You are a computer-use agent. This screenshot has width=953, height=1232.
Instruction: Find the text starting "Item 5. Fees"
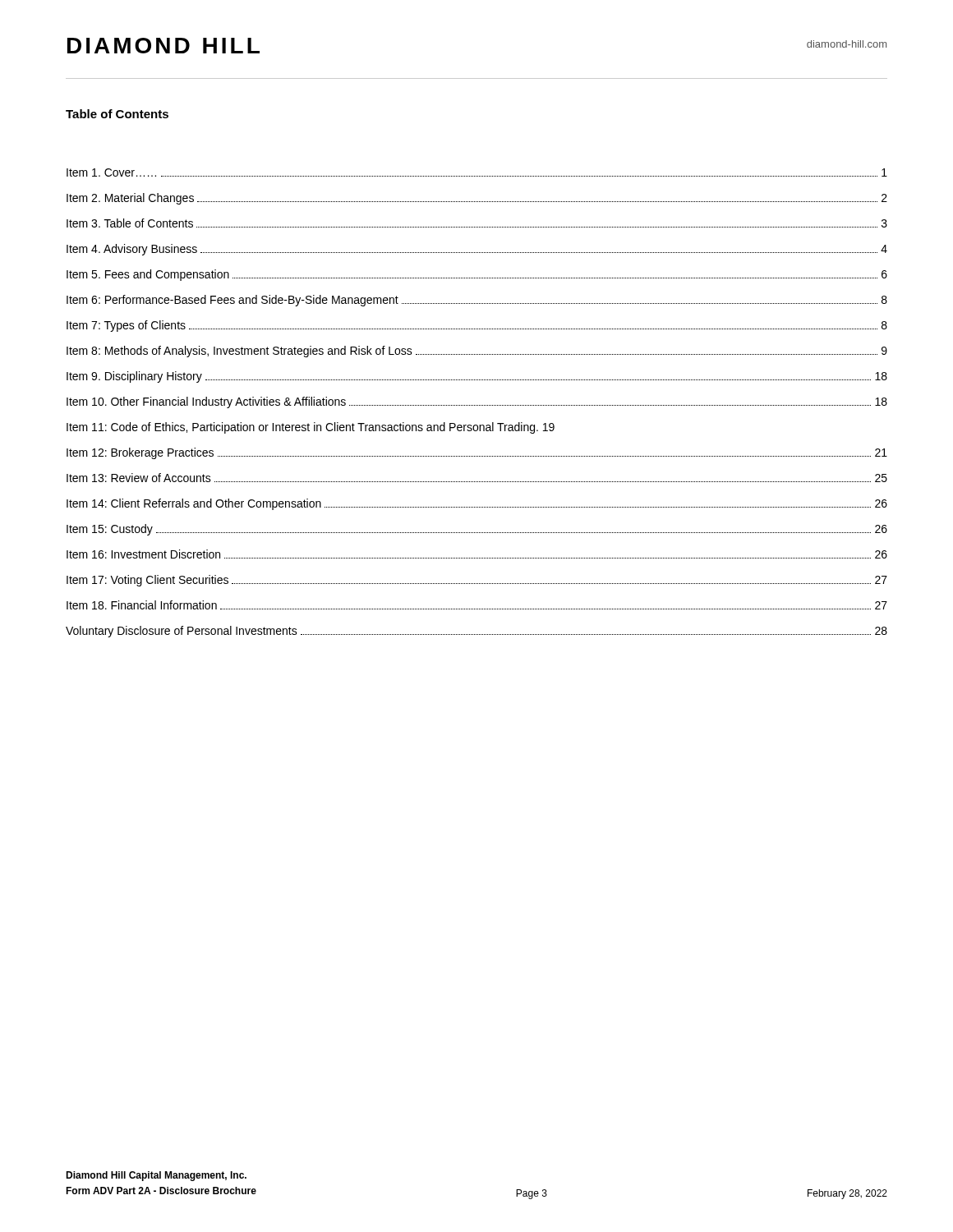tap(476, 275)
